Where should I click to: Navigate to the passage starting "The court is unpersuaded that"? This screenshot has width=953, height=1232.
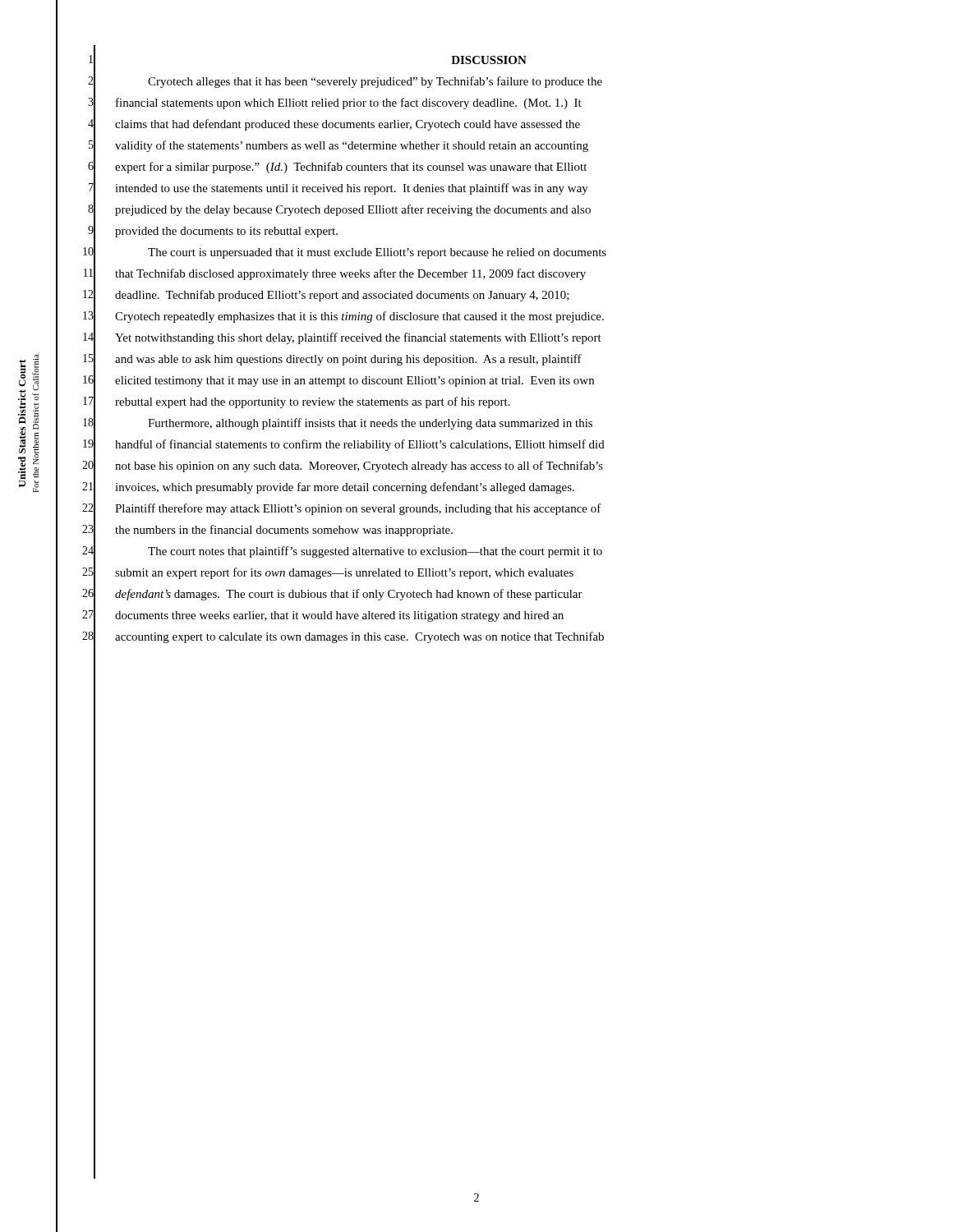click(x=489, y=327)
